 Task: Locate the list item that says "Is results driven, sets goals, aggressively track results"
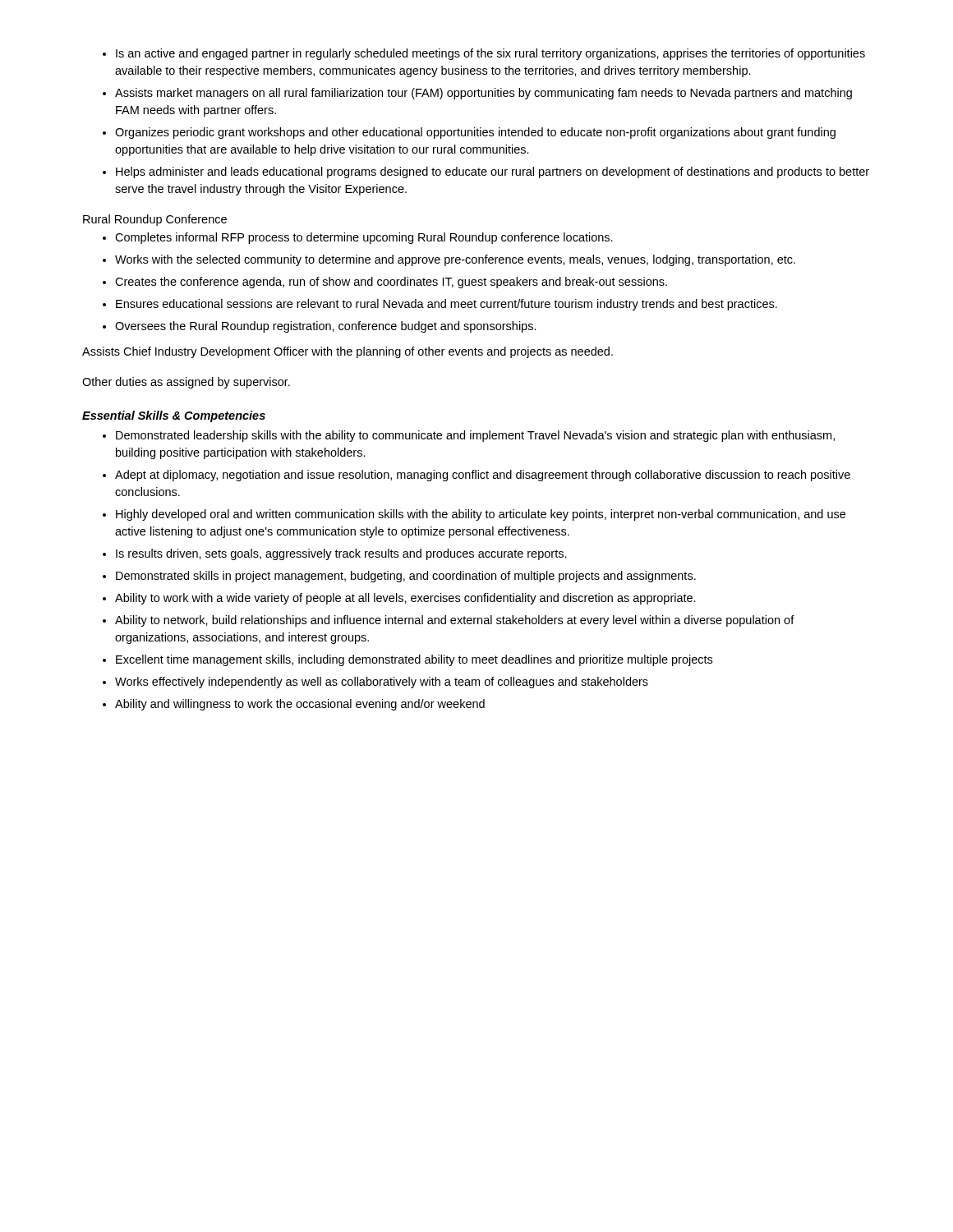click(x=341, y=554)
